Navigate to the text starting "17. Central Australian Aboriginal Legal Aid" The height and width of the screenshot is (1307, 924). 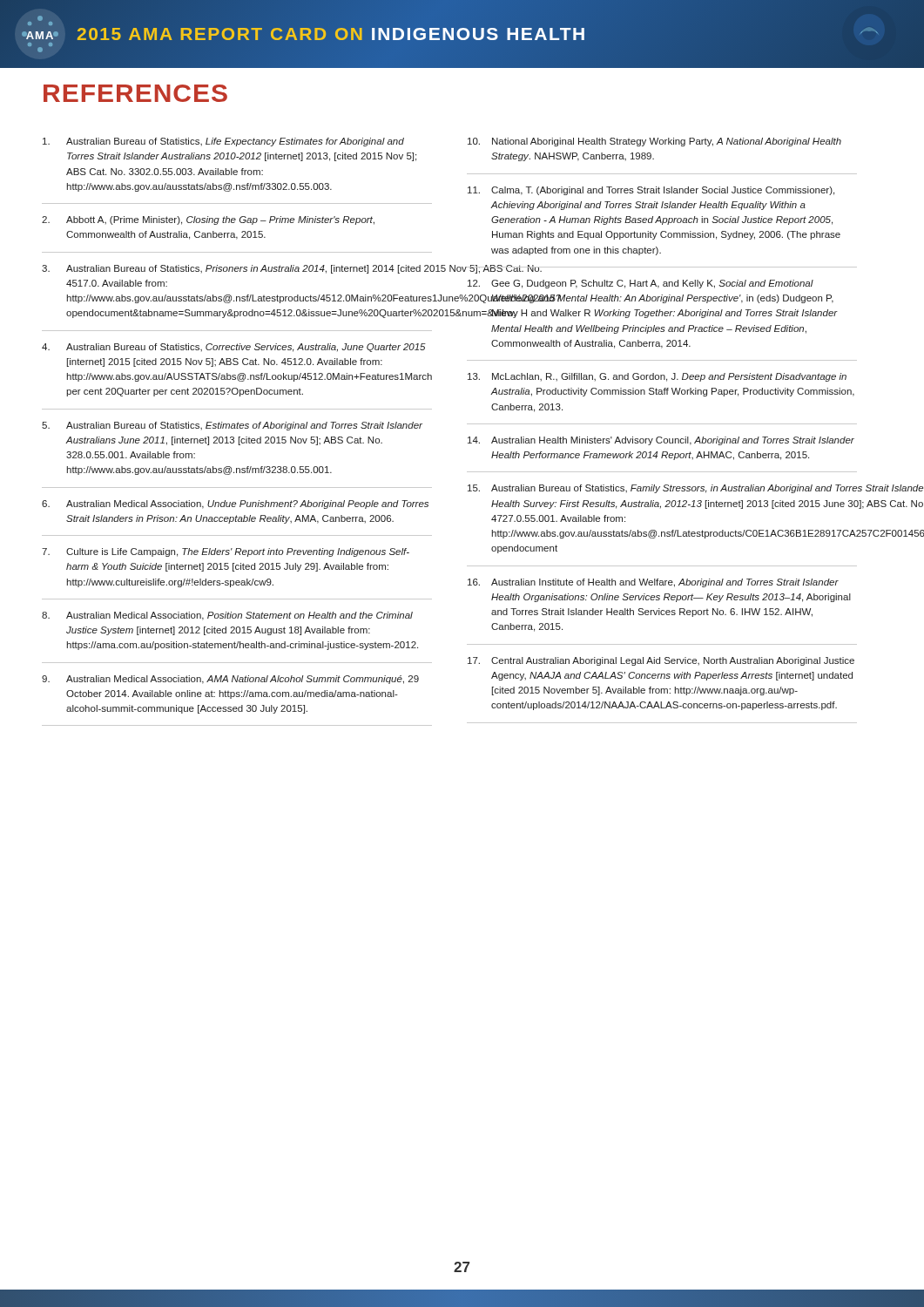[662, 683]
